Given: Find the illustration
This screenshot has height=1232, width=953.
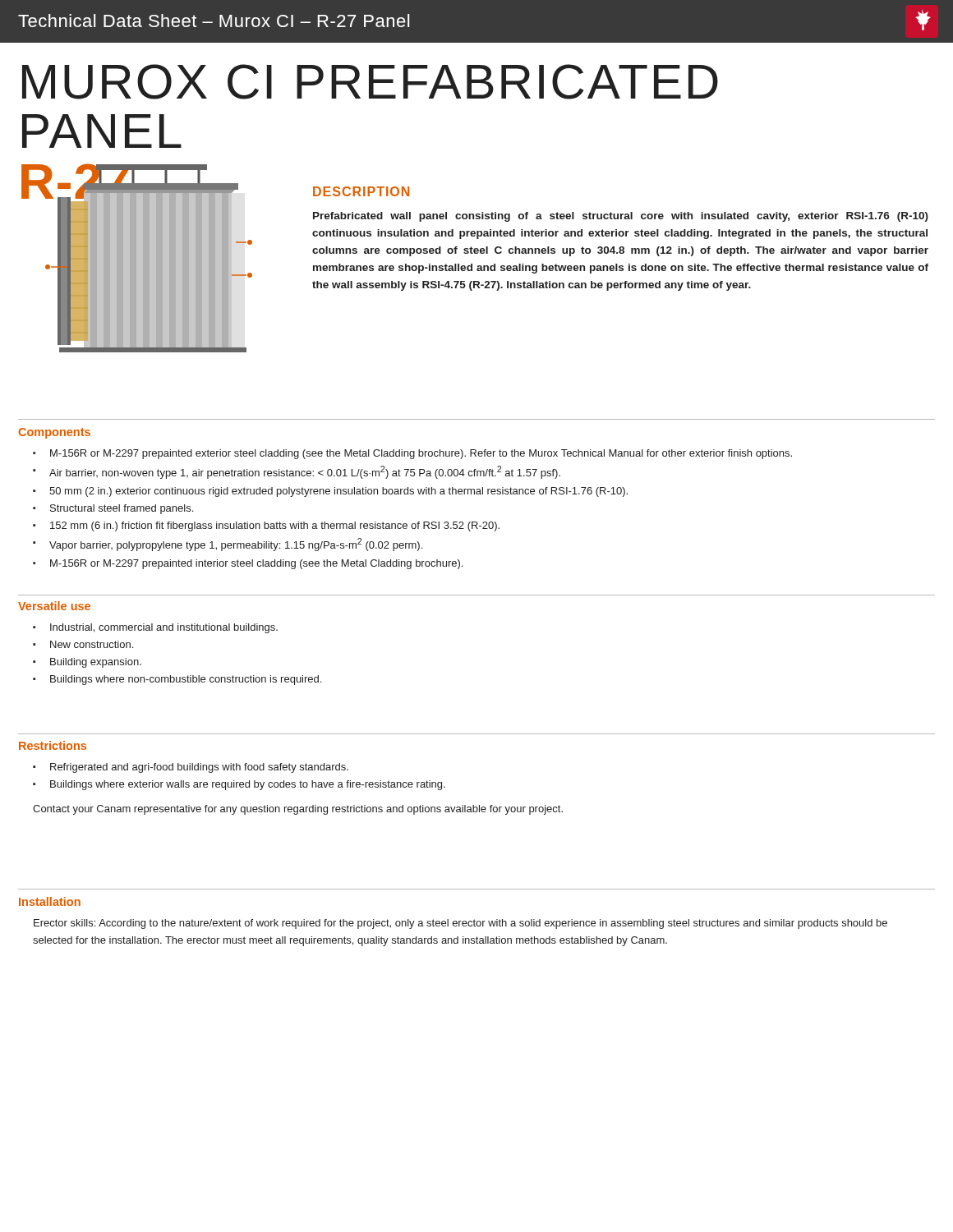Looking at the screenshot, I should point(158,271).
